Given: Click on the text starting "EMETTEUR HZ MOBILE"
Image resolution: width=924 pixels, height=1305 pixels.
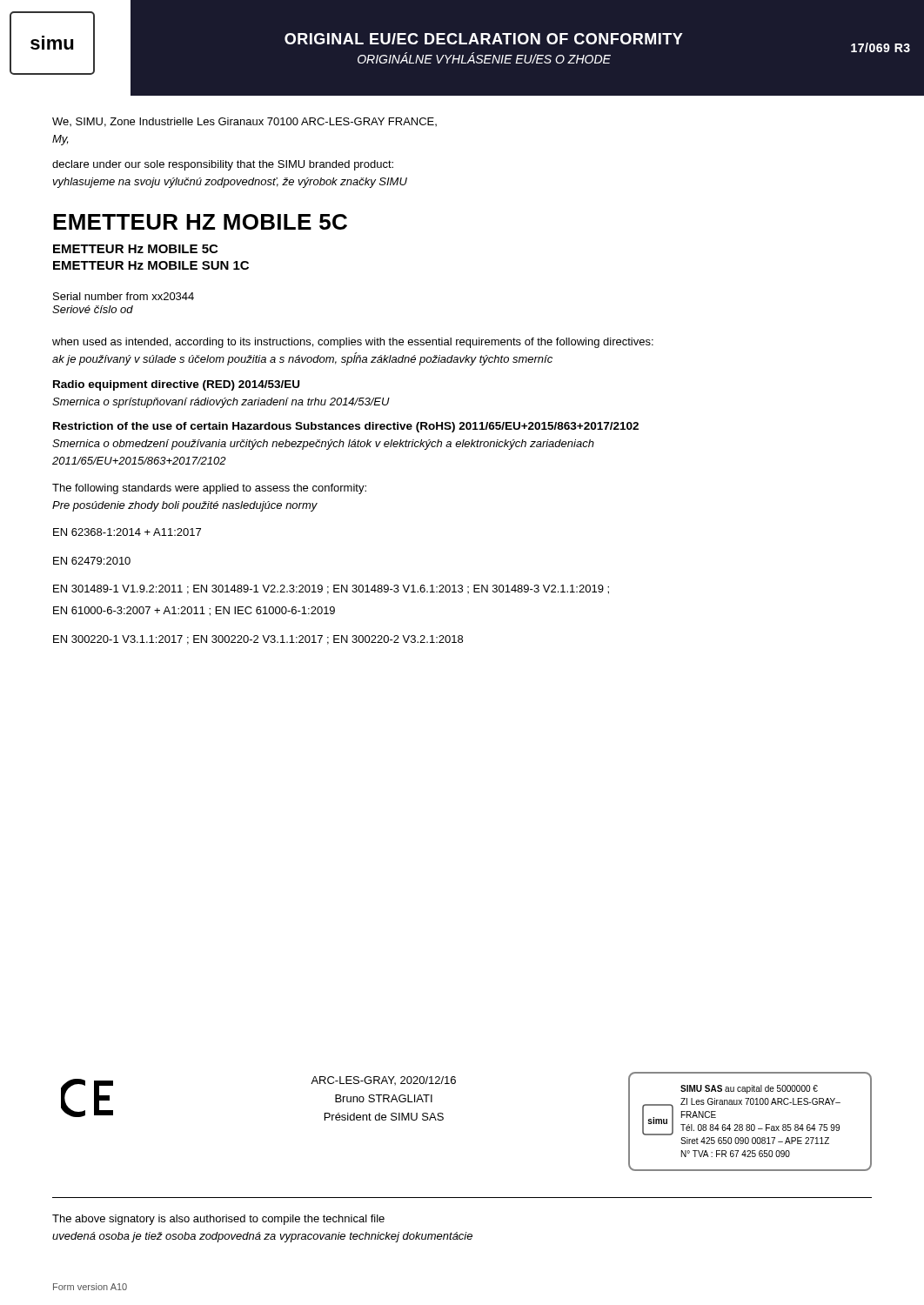Looking at the screenshot, I should tap(200, 222).
